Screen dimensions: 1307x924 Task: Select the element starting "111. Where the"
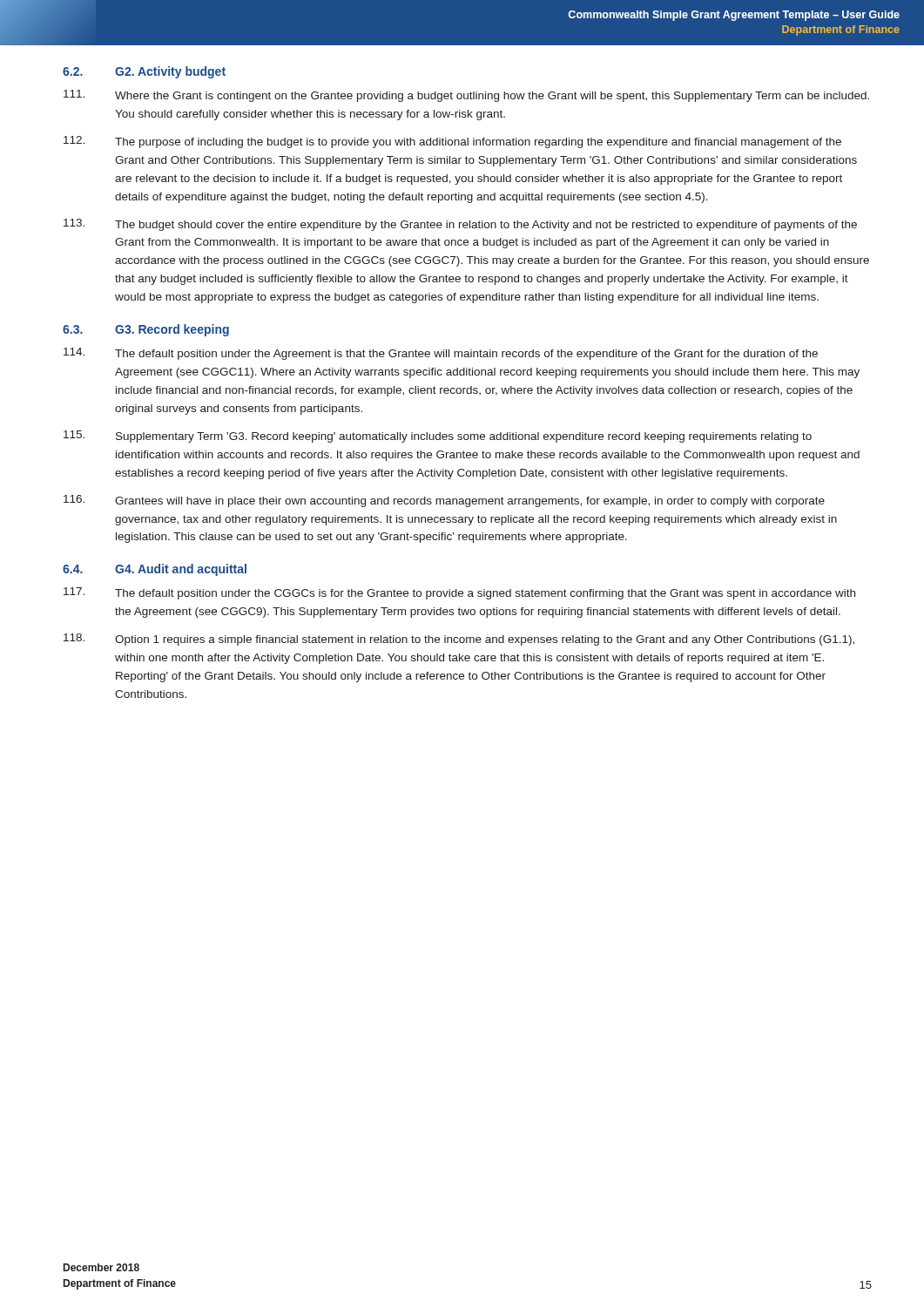click(467, 105)
